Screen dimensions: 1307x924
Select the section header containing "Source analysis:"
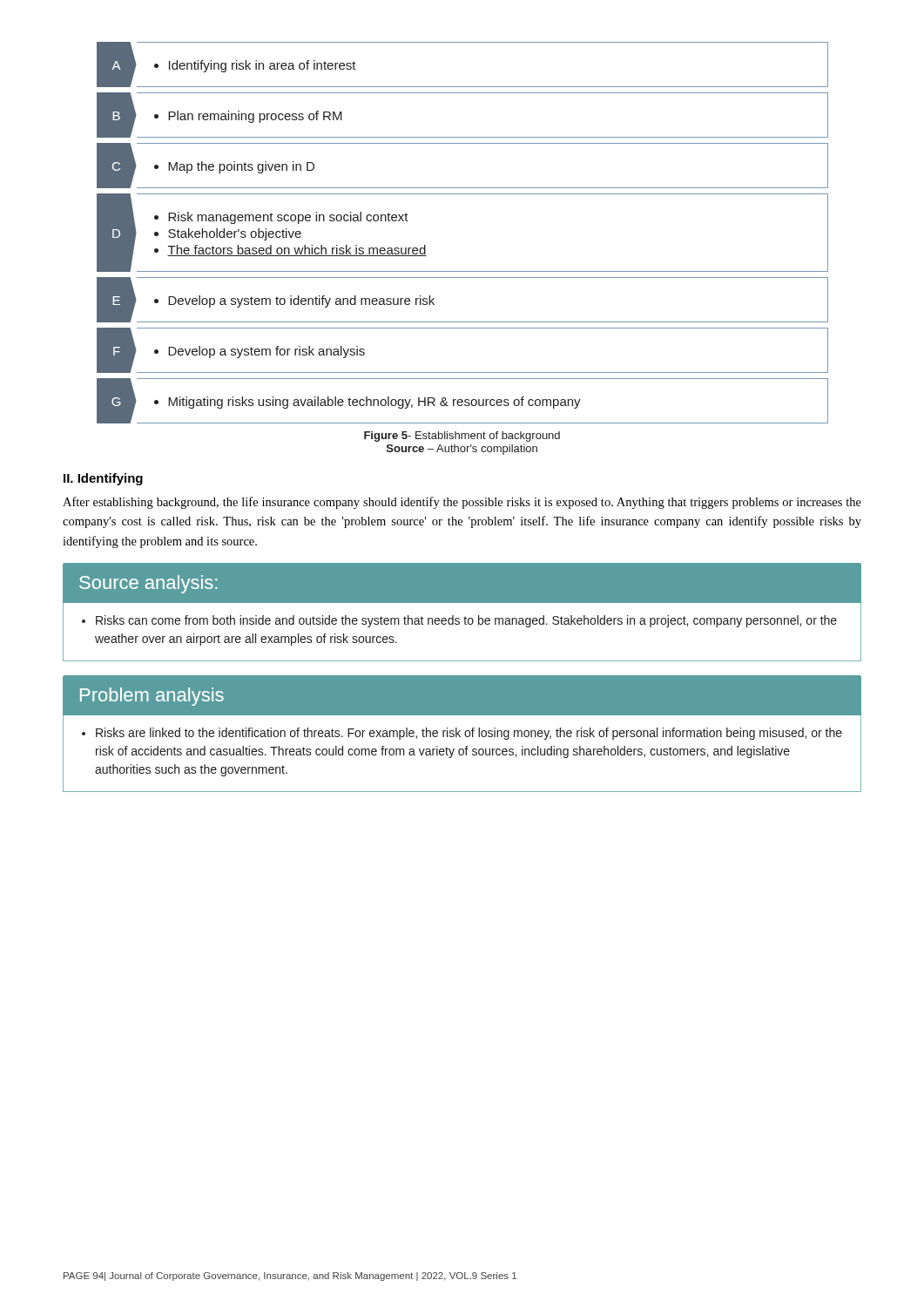pos(149,583)
